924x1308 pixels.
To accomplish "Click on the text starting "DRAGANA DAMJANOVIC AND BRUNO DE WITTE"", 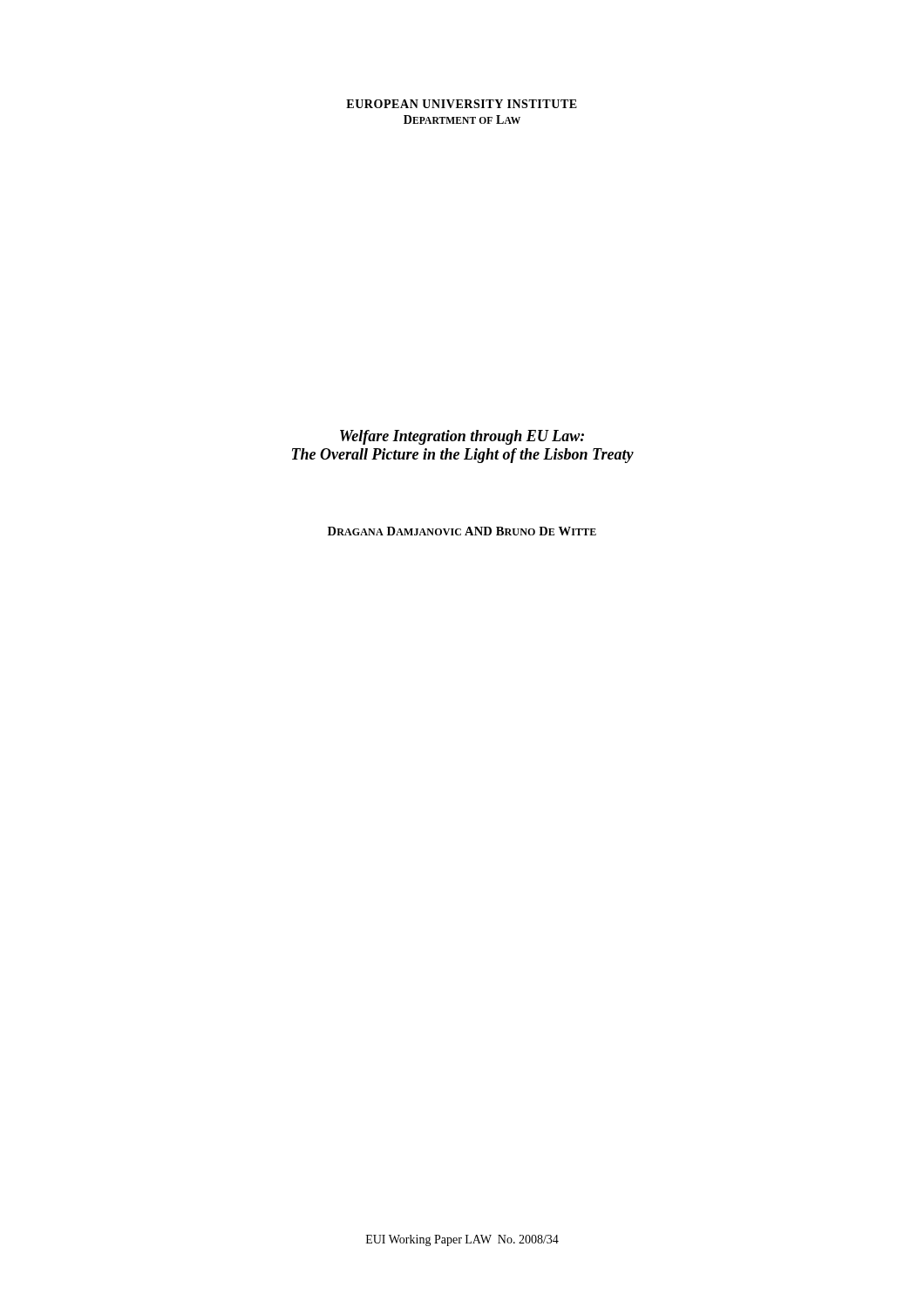I will 462,531.
